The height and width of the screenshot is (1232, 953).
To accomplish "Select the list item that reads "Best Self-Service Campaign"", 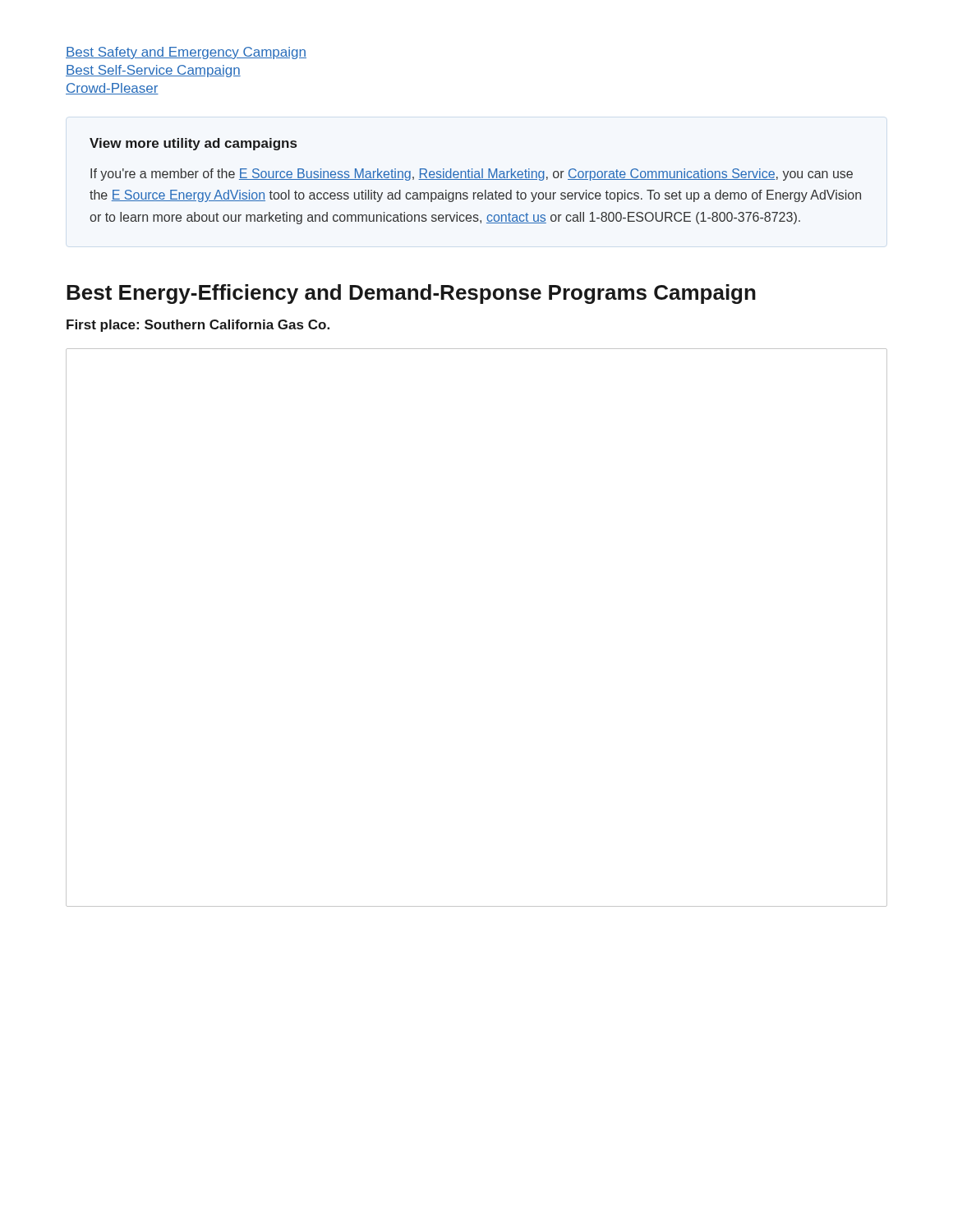I will 153,70.
